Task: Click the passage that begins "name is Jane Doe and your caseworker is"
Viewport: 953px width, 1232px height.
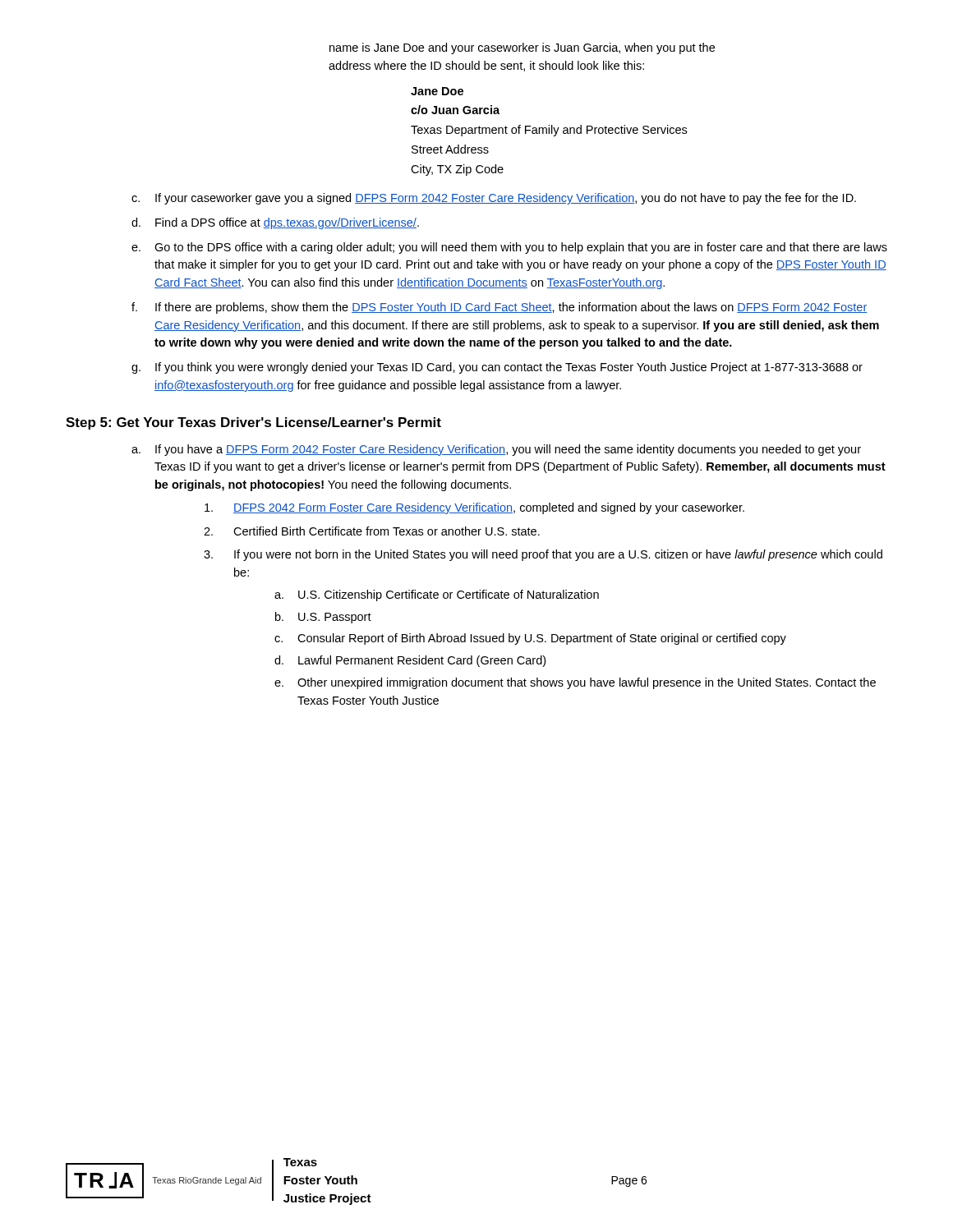Action: point(522,57)
